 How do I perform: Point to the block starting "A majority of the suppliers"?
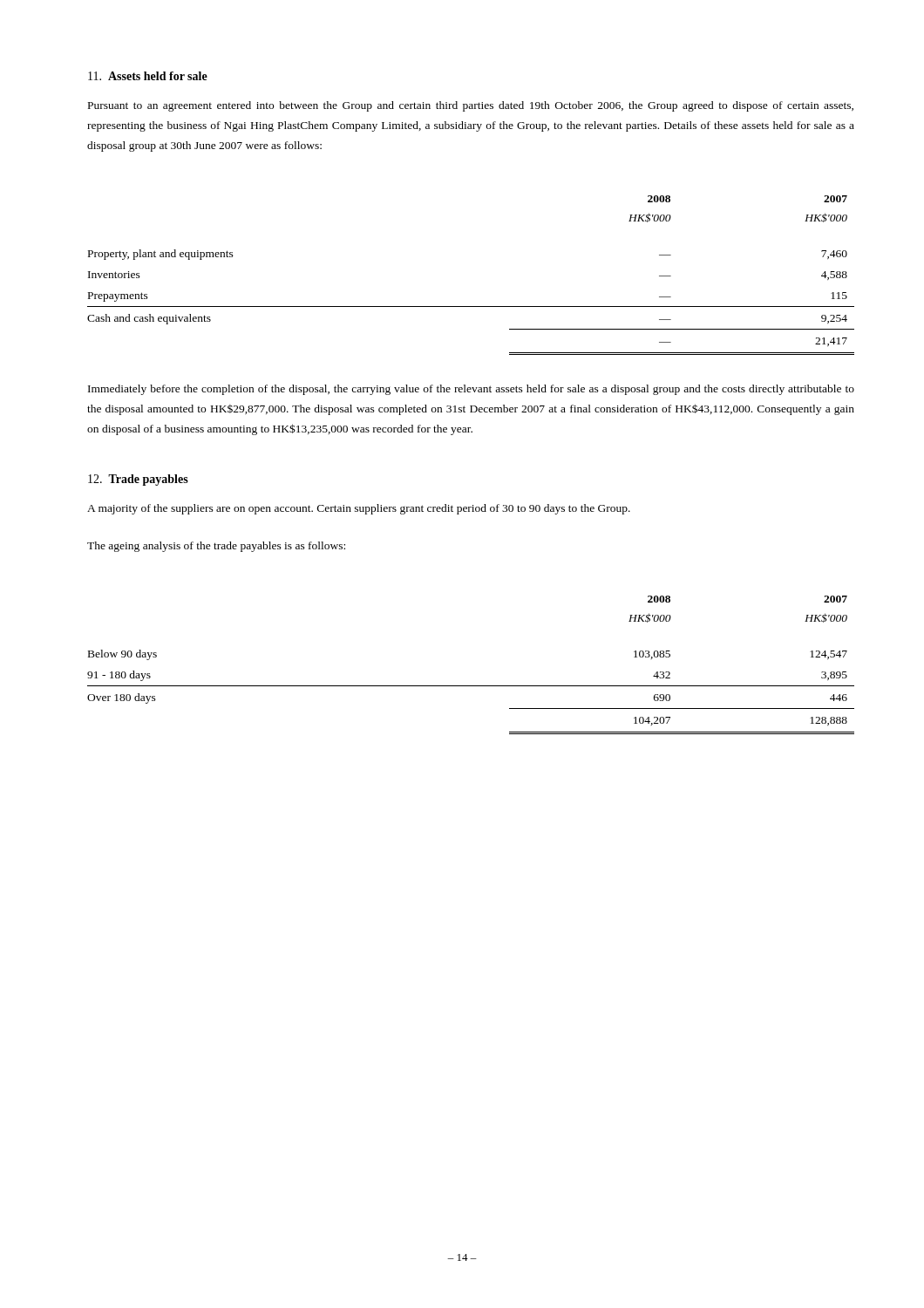click(x=359, y=508)
